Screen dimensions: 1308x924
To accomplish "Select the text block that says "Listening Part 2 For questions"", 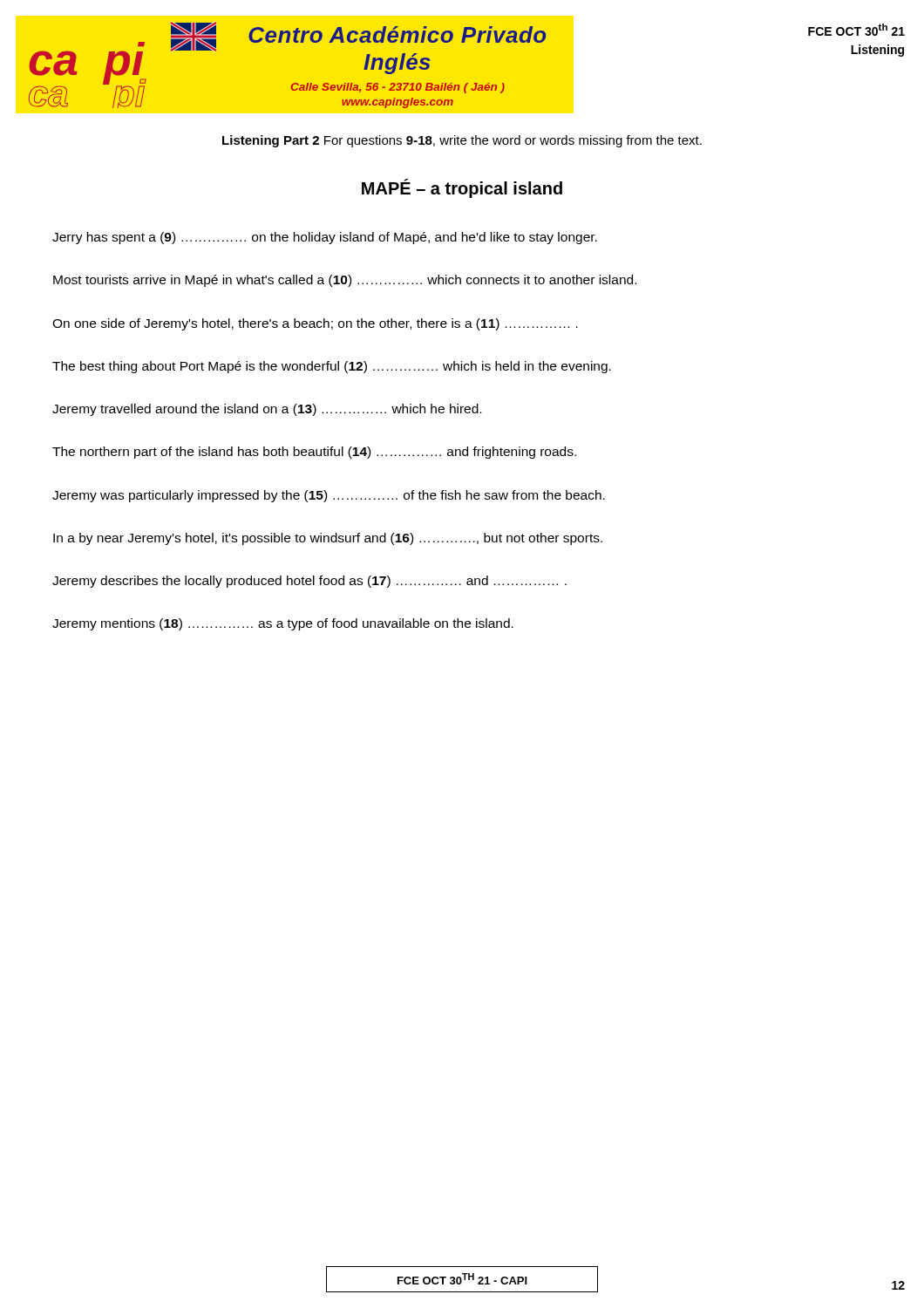I will 462,140.
